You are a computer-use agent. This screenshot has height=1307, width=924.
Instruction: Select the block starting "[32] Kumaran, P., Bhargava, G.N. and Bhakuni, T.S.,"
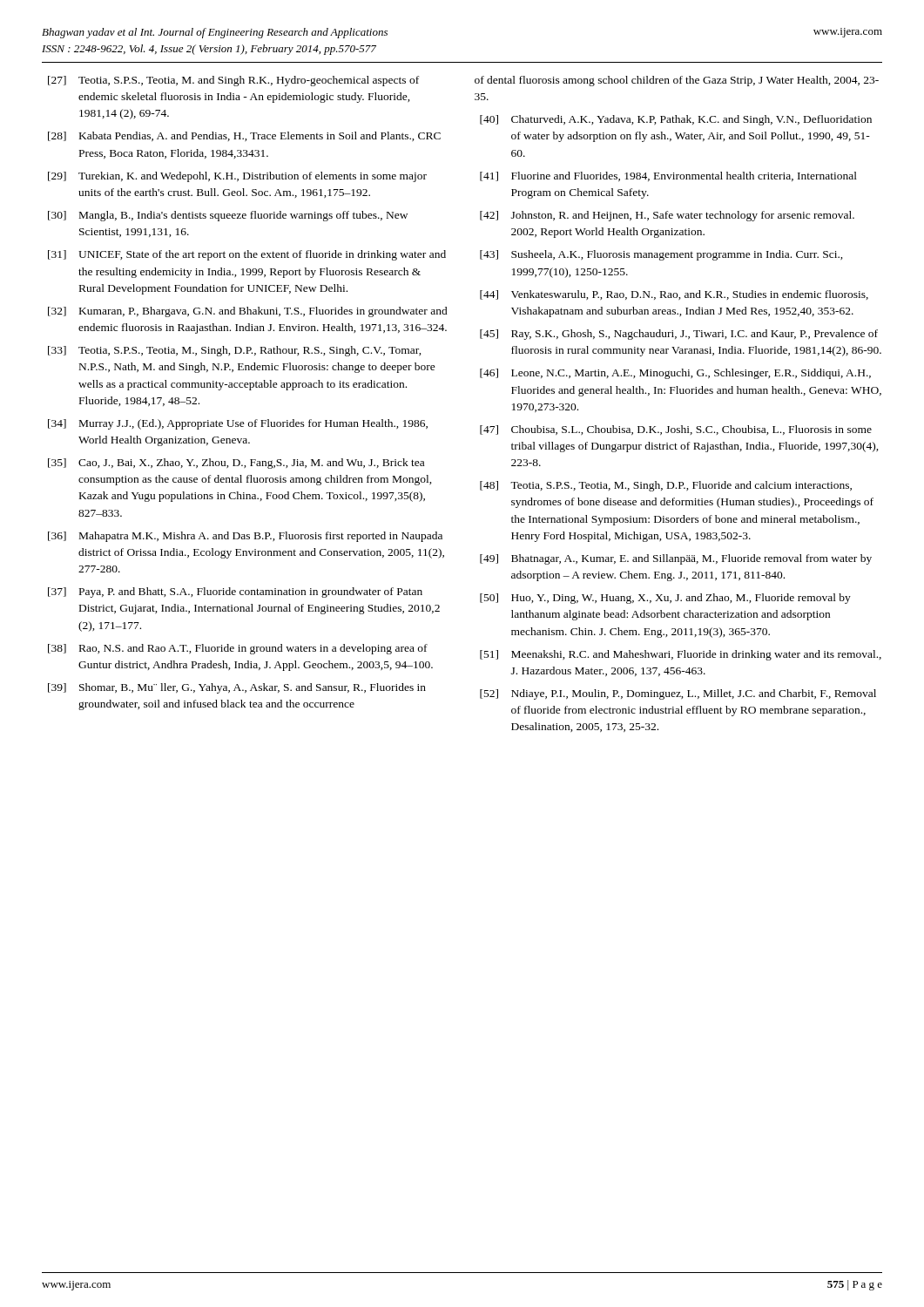[x=246, y=319]
